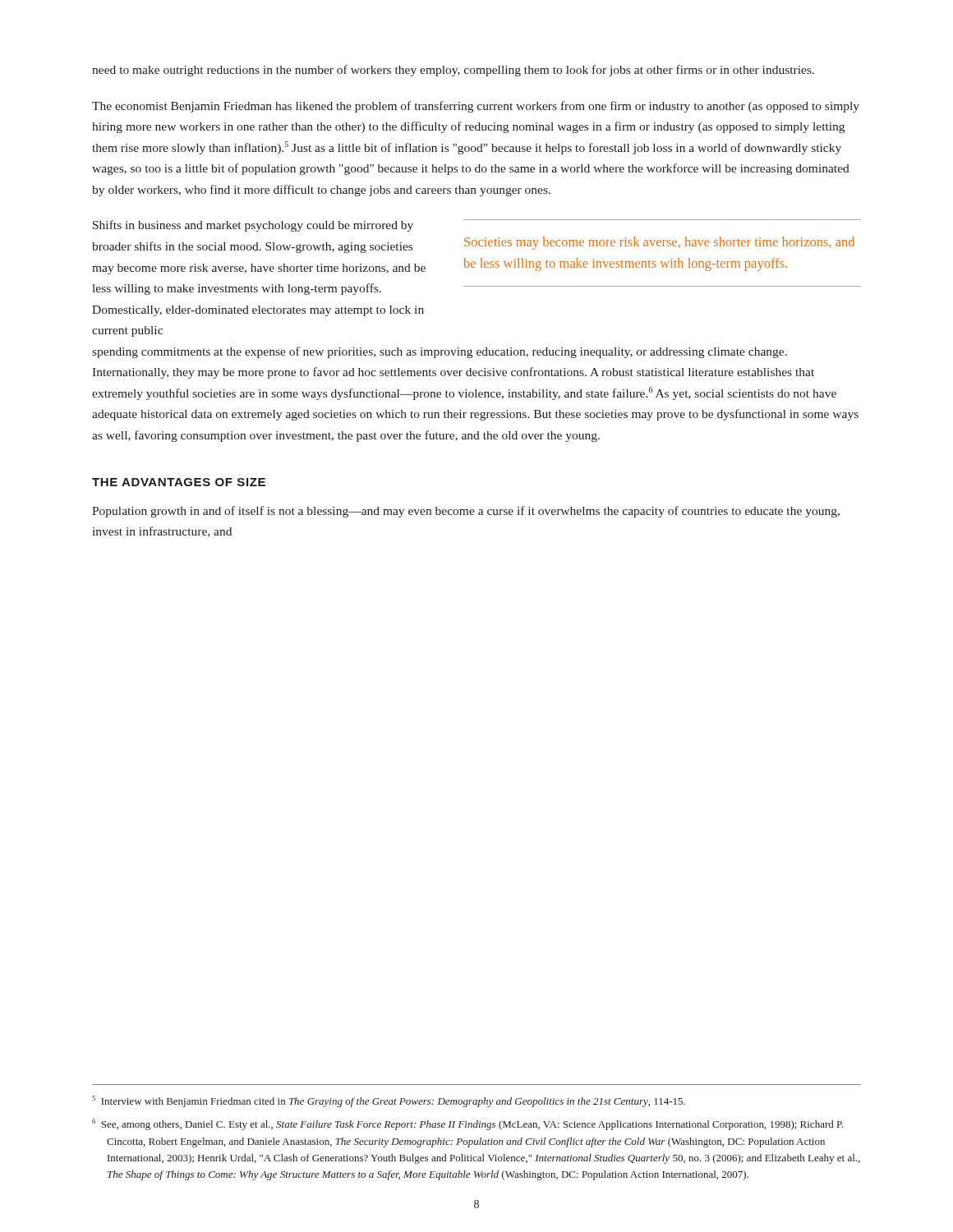Select the region starting "The economist Benjamin Friedman"
The width and height of the screenshot is (953, 1232).
click(x=476, y=147)
